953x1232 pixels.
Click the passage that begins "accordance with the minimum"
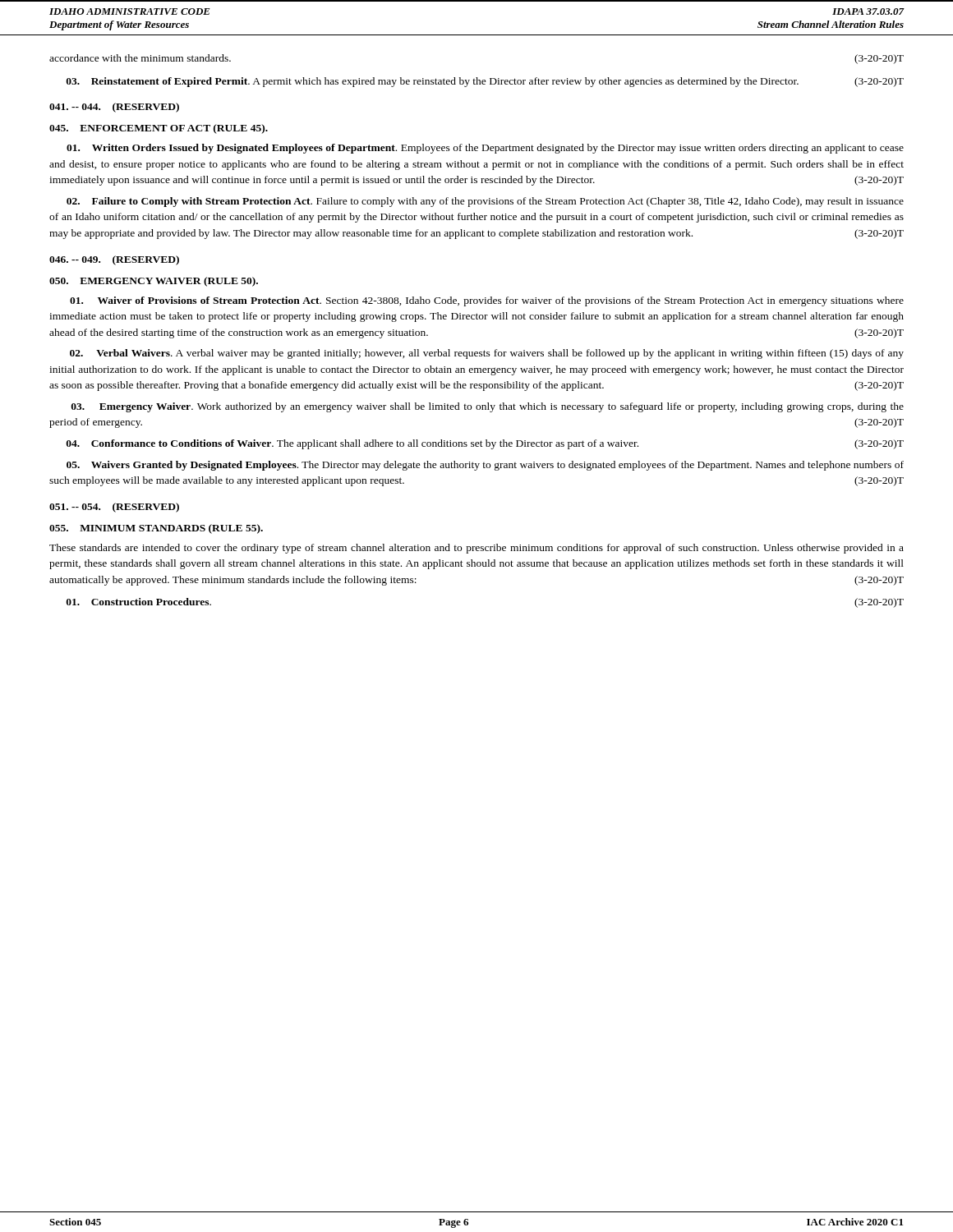(x=145, y=59)
